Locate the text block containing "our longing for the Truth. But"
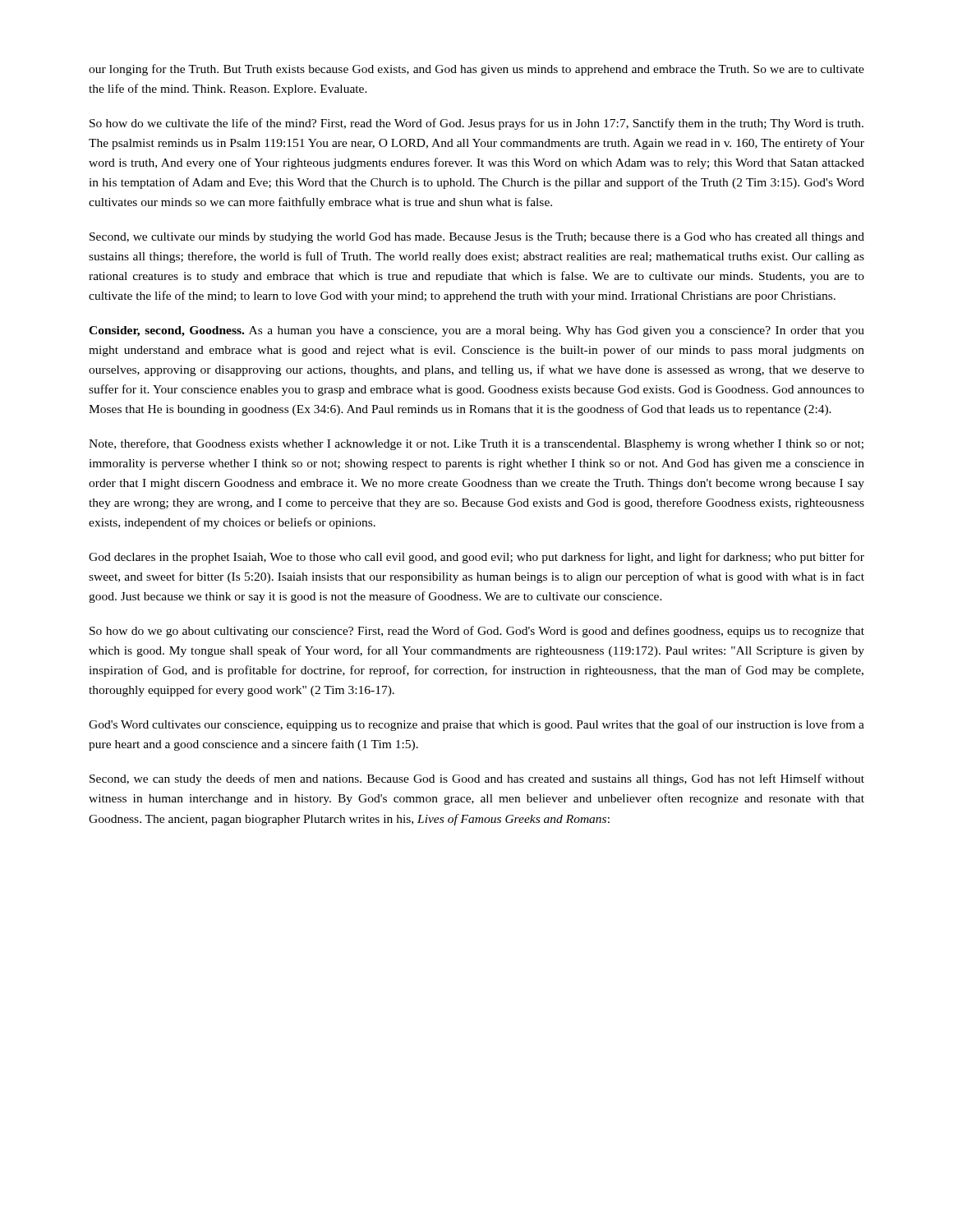 tap(476, 78)
